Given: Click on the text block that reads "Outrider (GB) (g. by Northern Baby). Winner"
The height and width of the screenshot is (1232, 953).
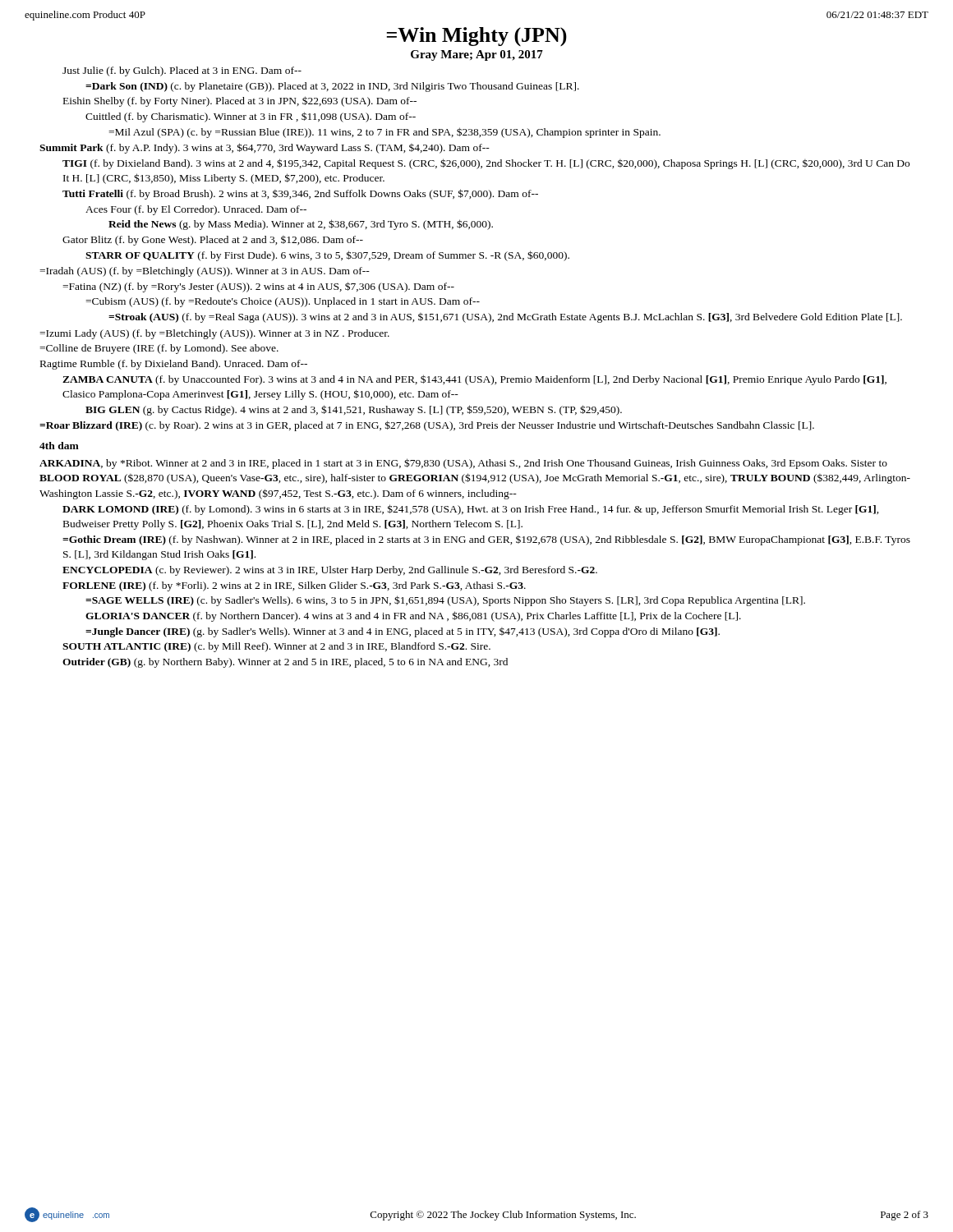Looking at the screenshot, I should (x=285, y=661).
